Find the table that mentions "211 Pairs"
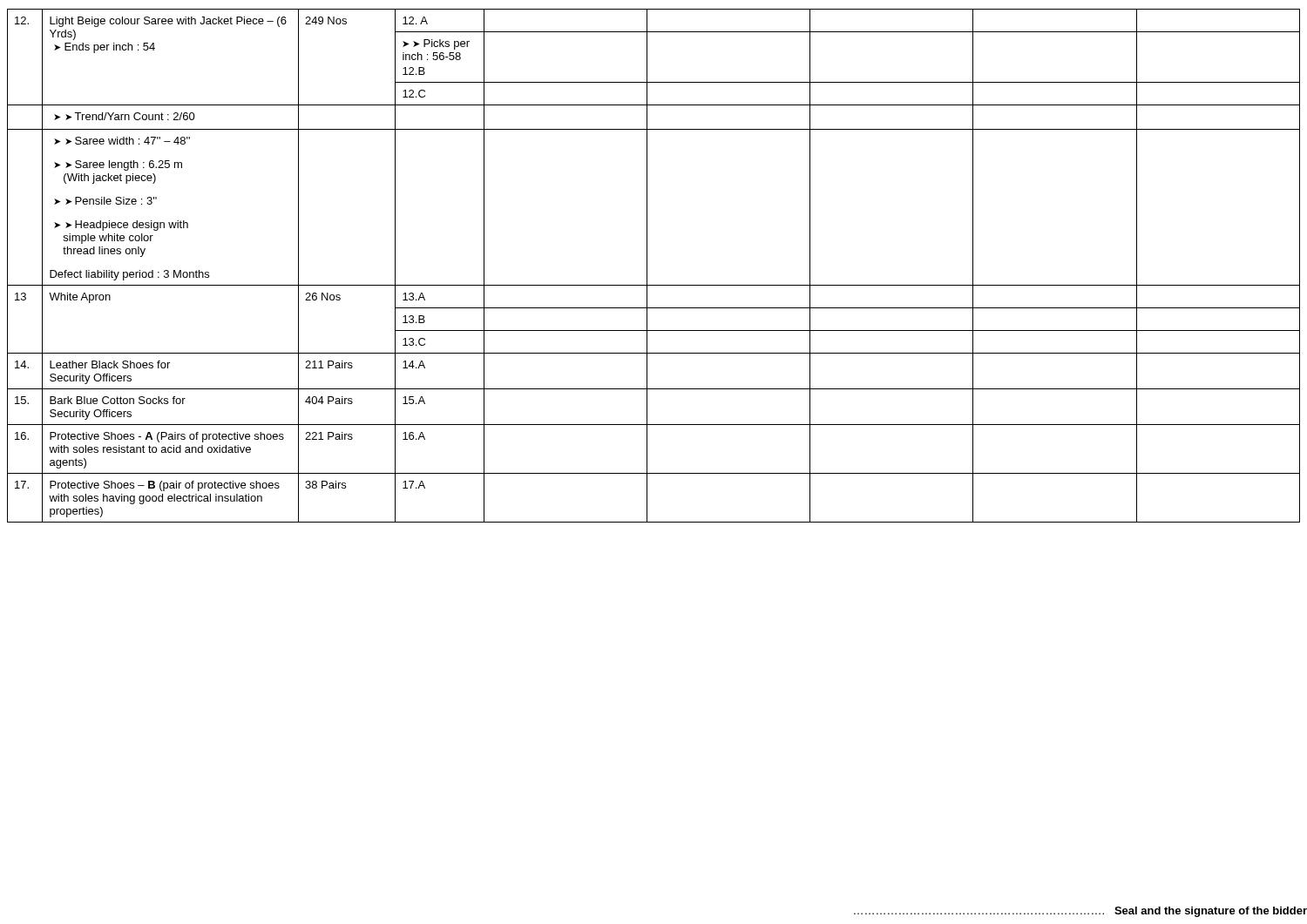This screenshot has width=1307, height=924. tap(654, 266)
